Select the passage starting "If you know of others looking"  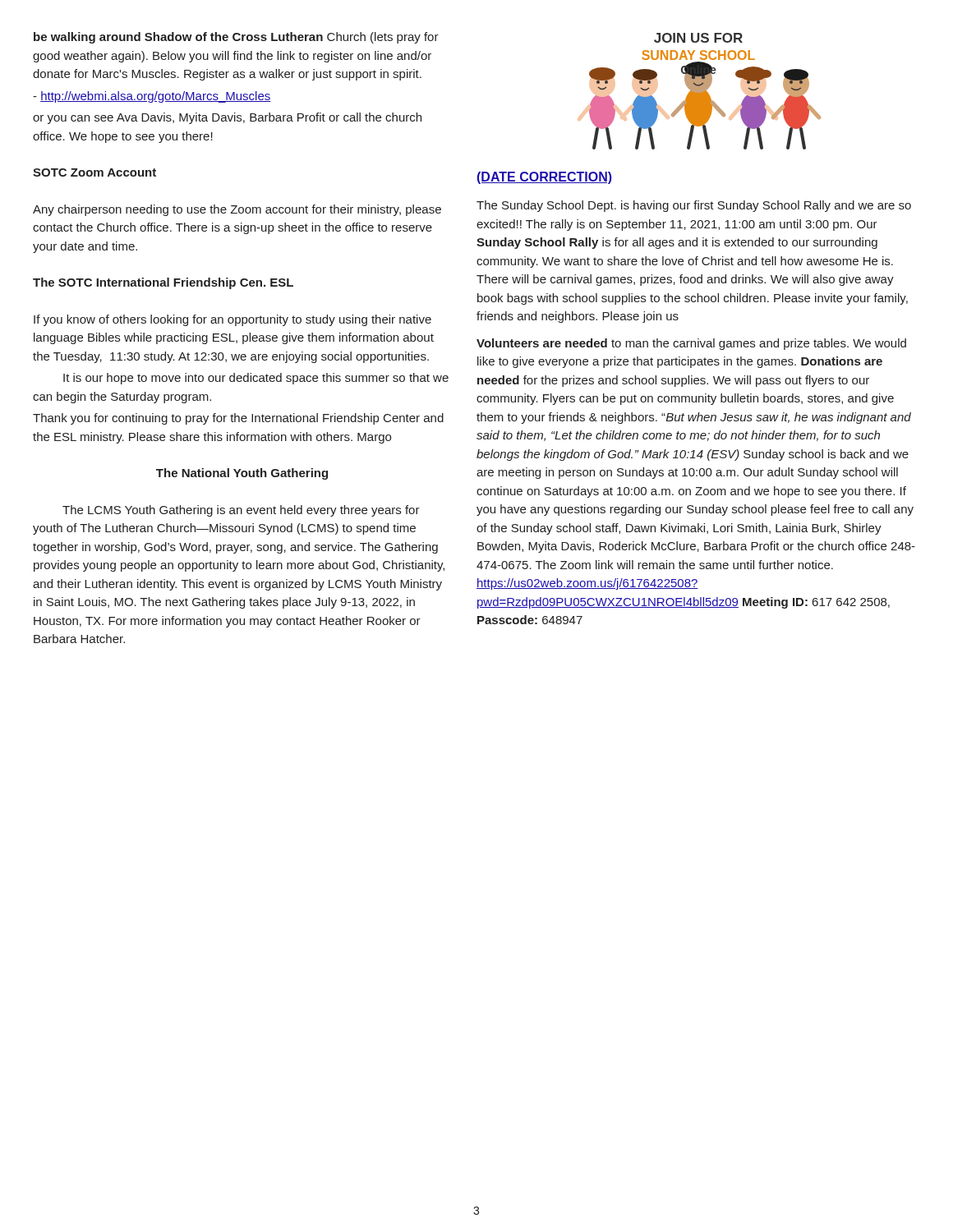coord(242,378)
